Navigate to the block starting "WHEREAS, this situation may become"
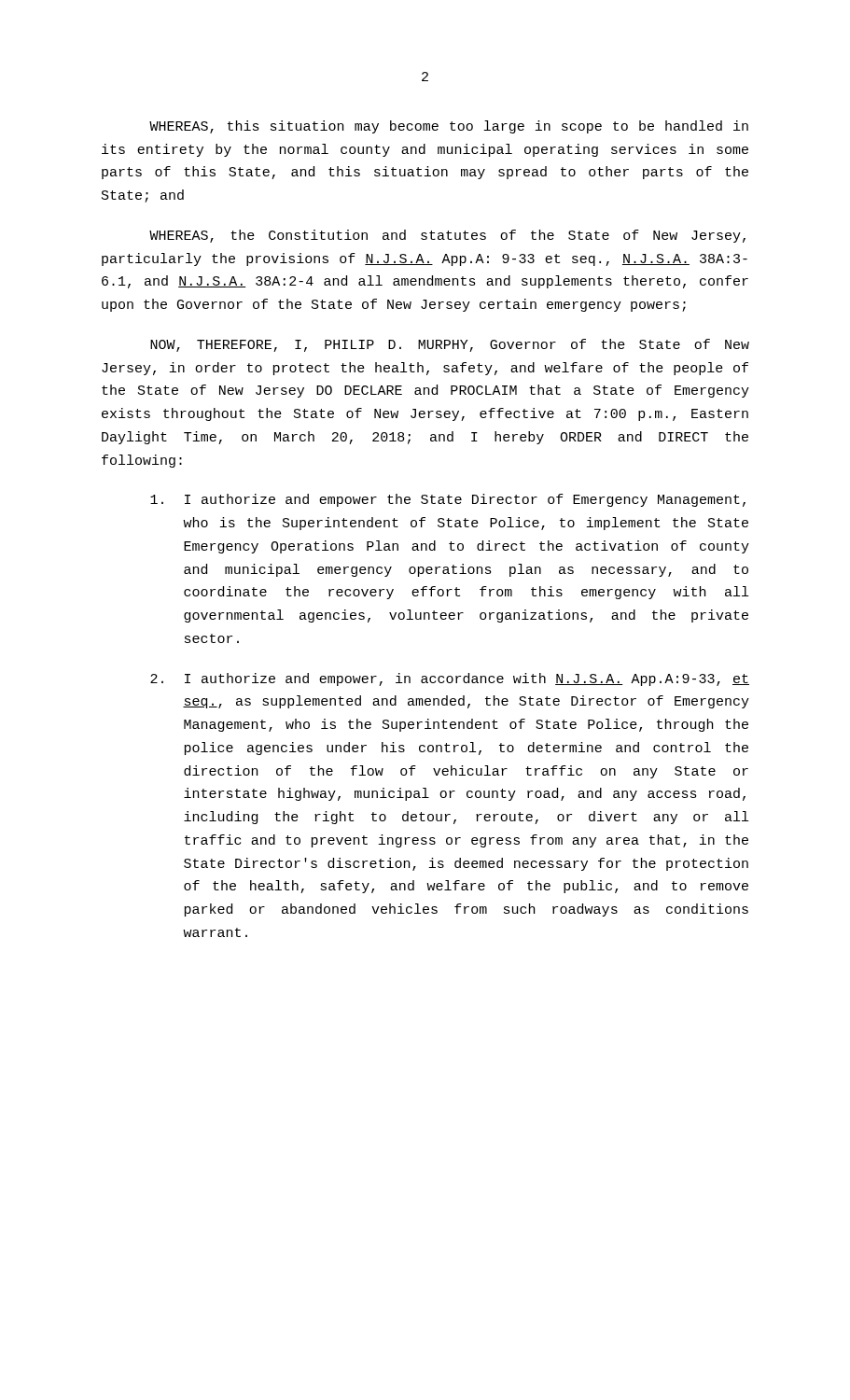The width and height of the screenshot is (850, 1400). tap(425, 162)
